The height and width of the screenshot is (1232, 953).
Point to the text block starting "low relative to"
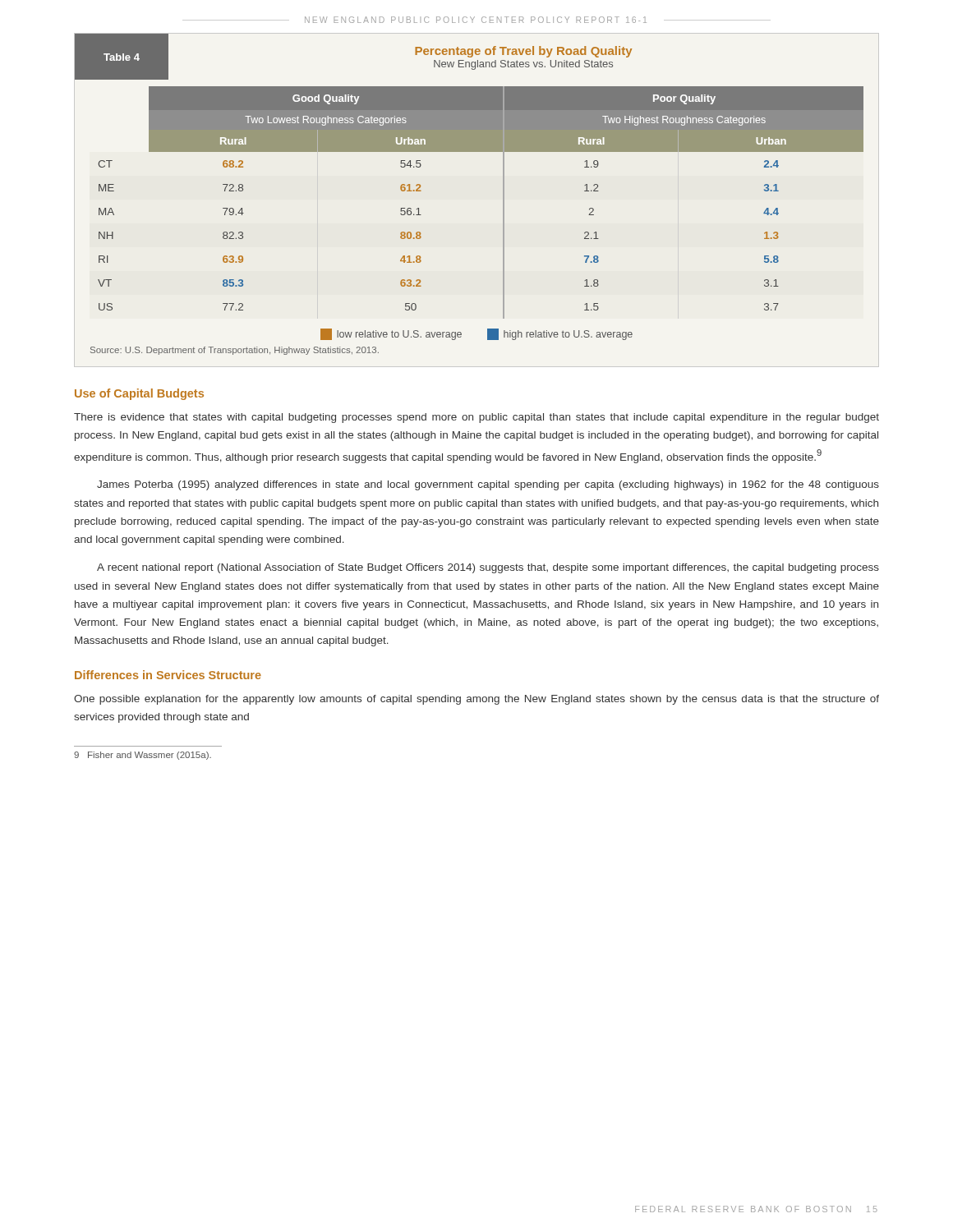tap(476, 334)
